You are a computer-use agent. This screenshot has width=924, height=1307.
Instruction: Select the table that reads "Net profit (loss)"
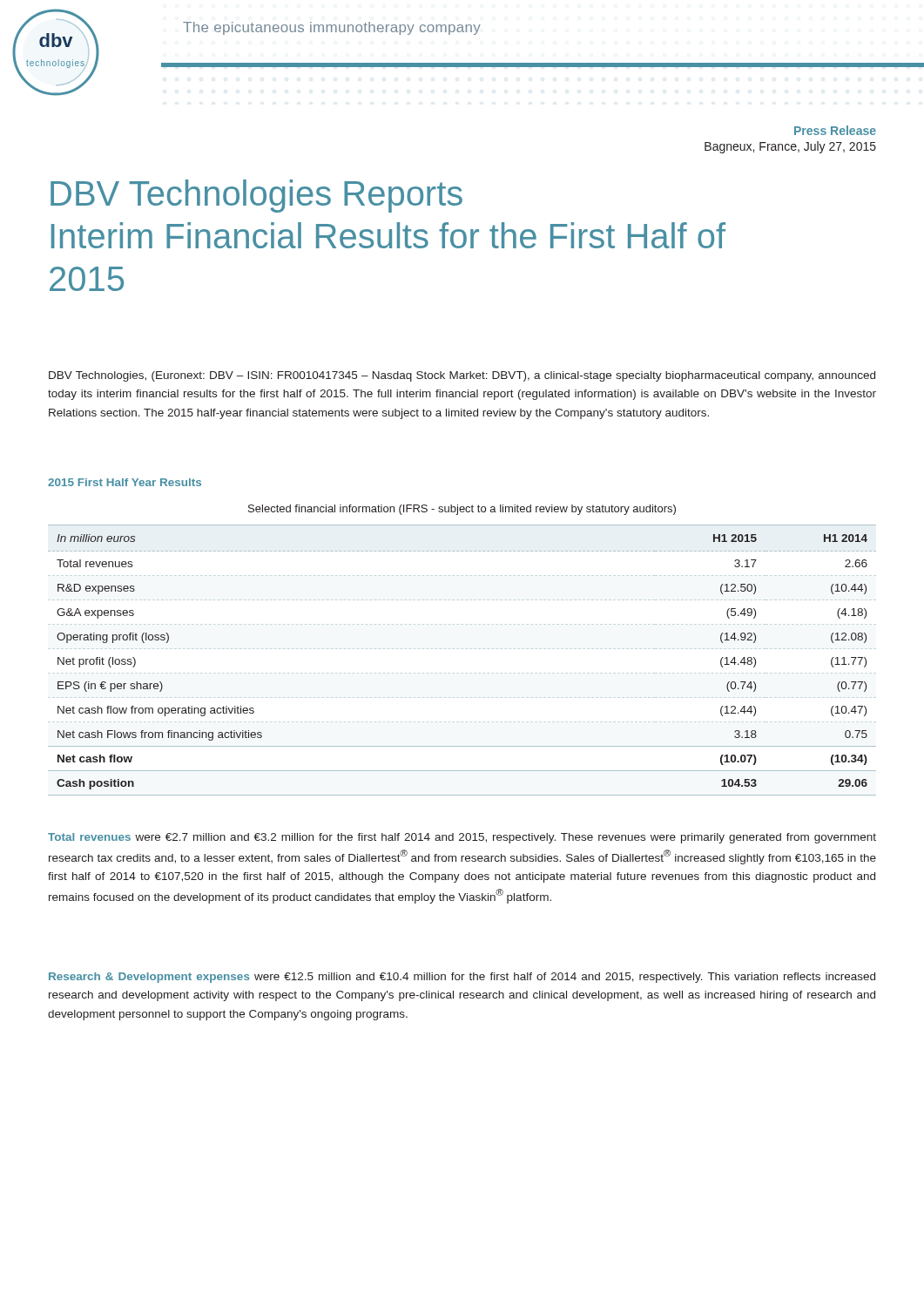(x=462, y=660)
